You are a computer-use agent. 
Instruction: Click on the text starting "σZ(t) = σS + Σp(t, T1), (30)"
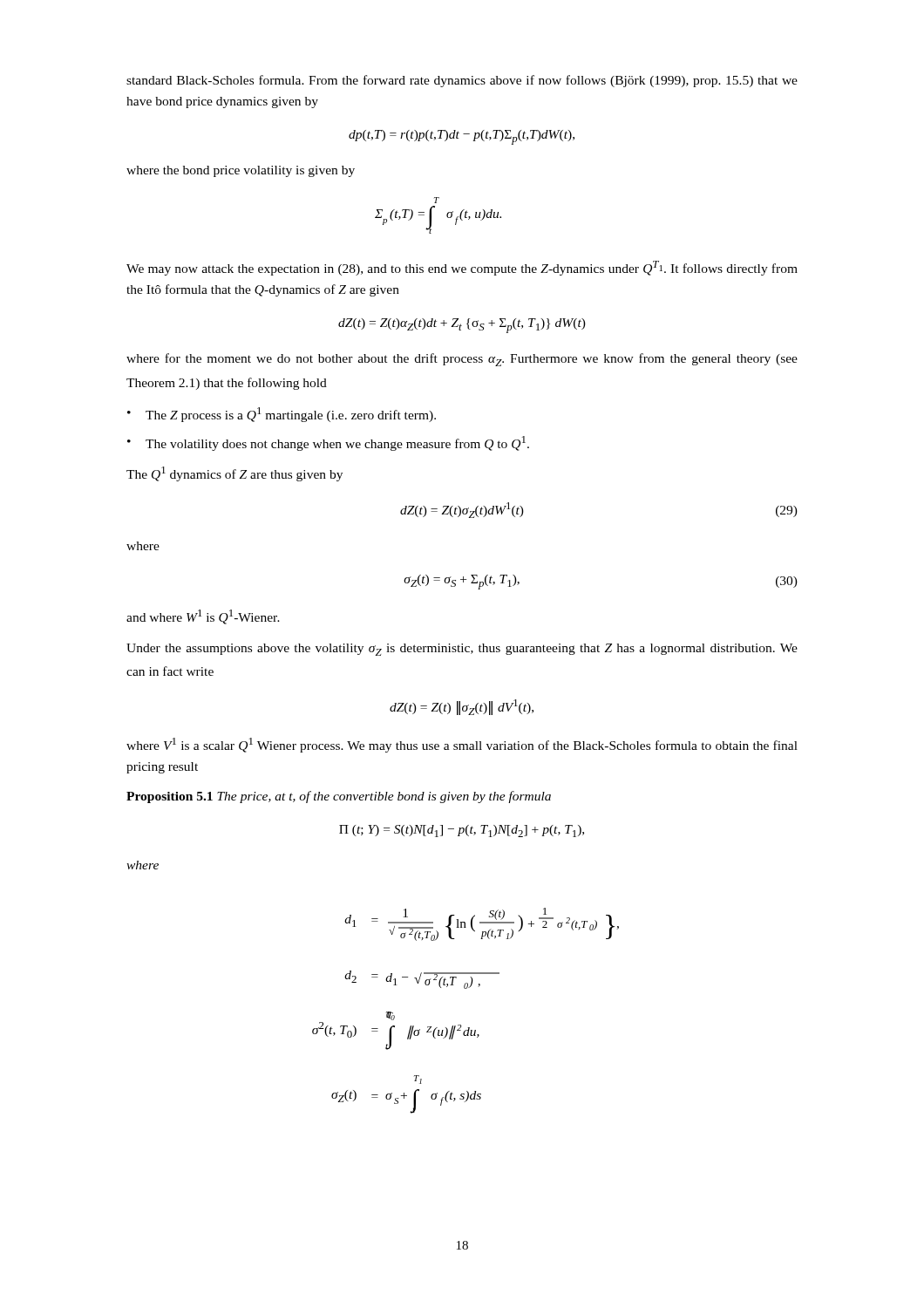462,581
